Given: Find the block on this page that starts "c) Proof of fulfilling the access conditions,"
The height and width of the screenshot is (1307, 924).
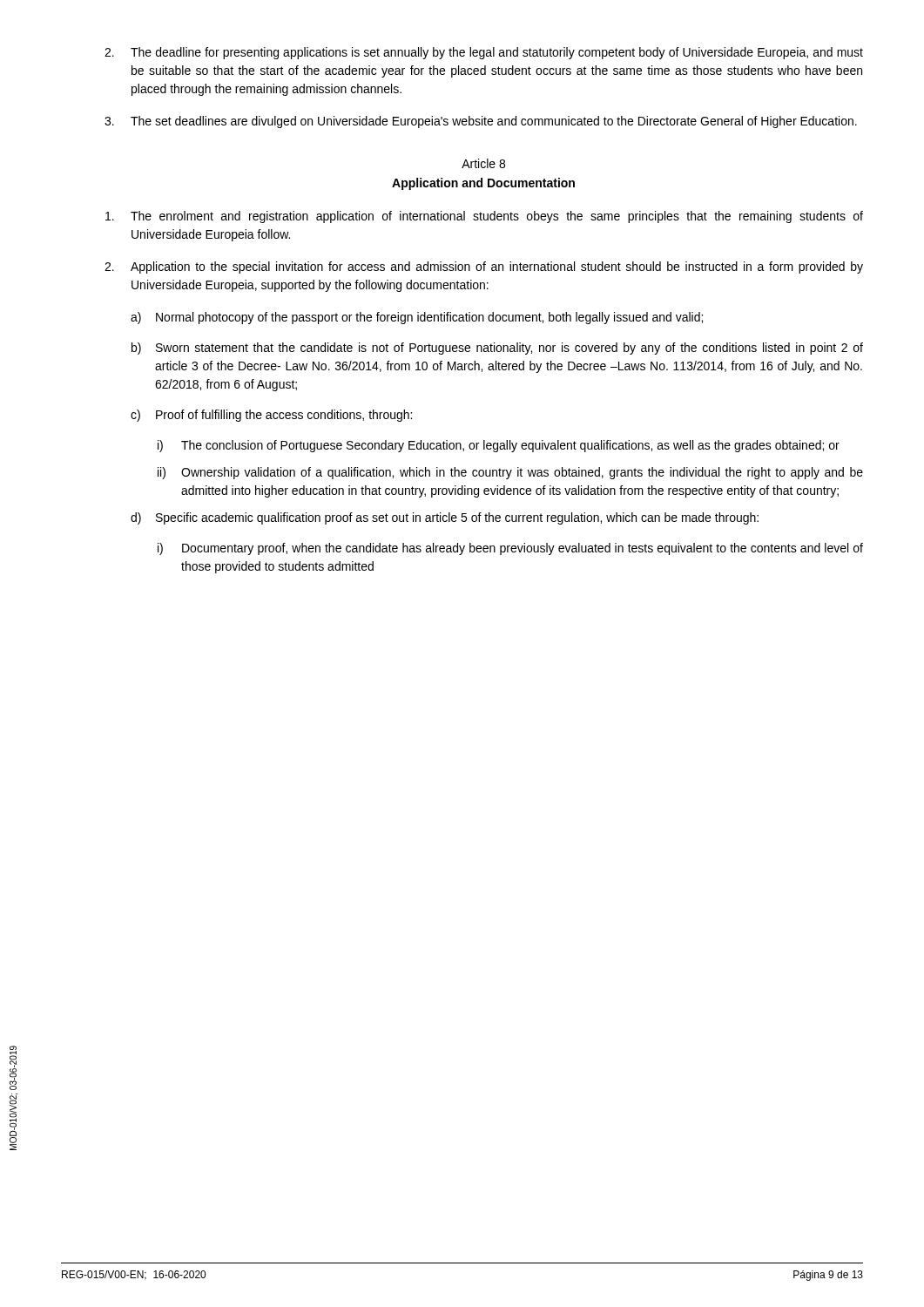Looking at the screenshot, I should point(271,416).
